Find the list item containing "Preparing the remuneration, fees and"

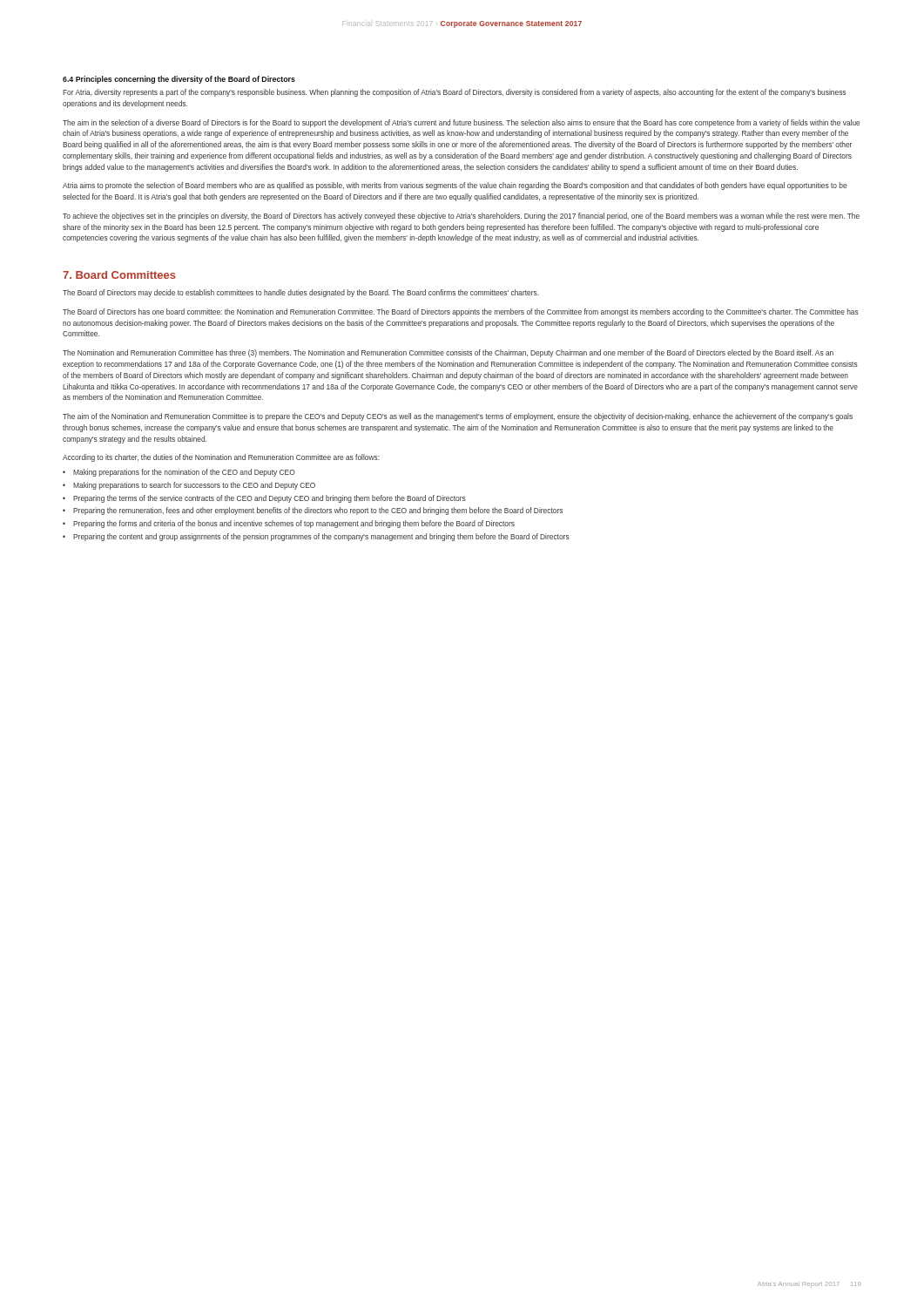[318, 511]
